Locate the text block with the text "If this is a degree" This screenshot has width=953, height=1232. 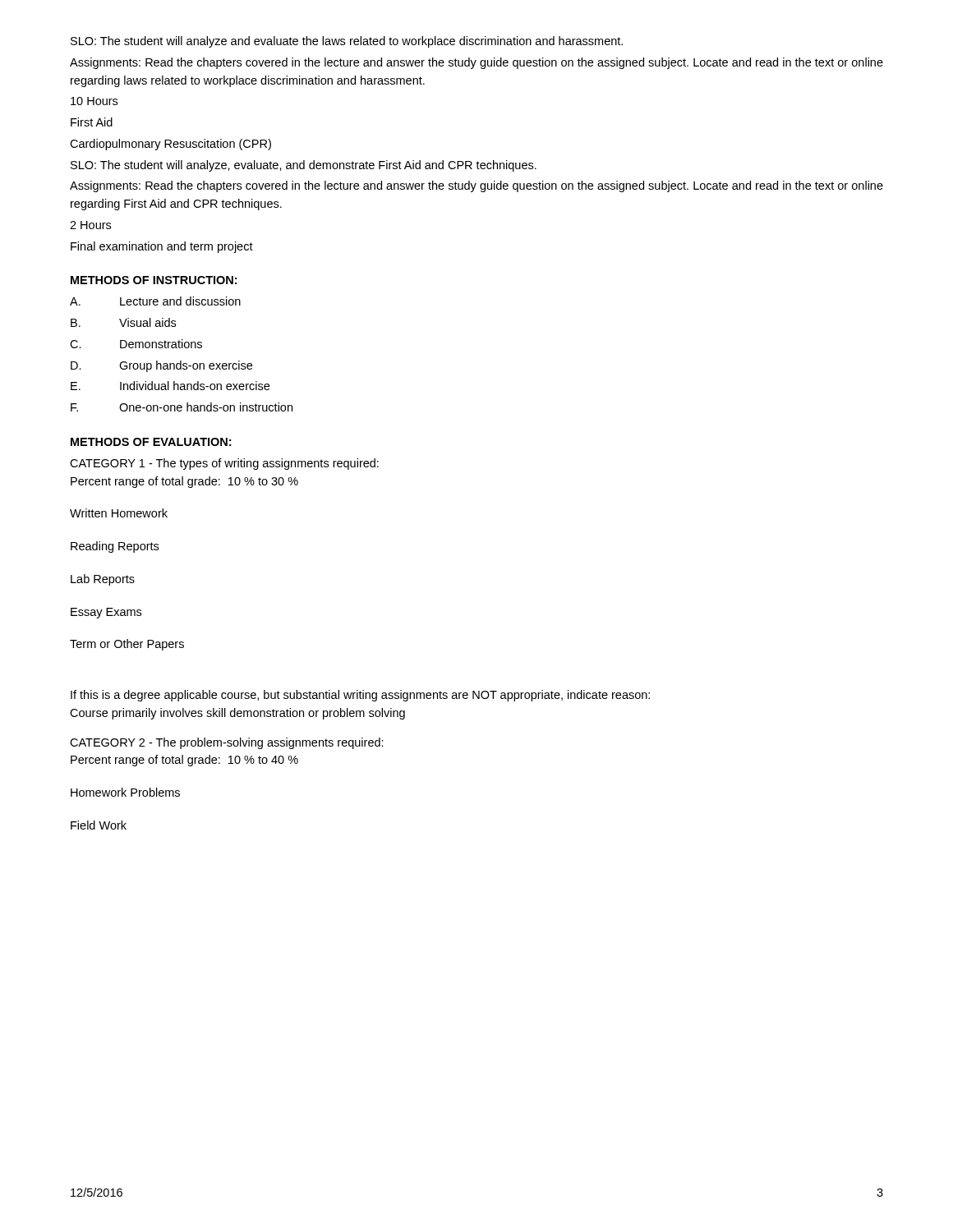(x=360, y=704)
